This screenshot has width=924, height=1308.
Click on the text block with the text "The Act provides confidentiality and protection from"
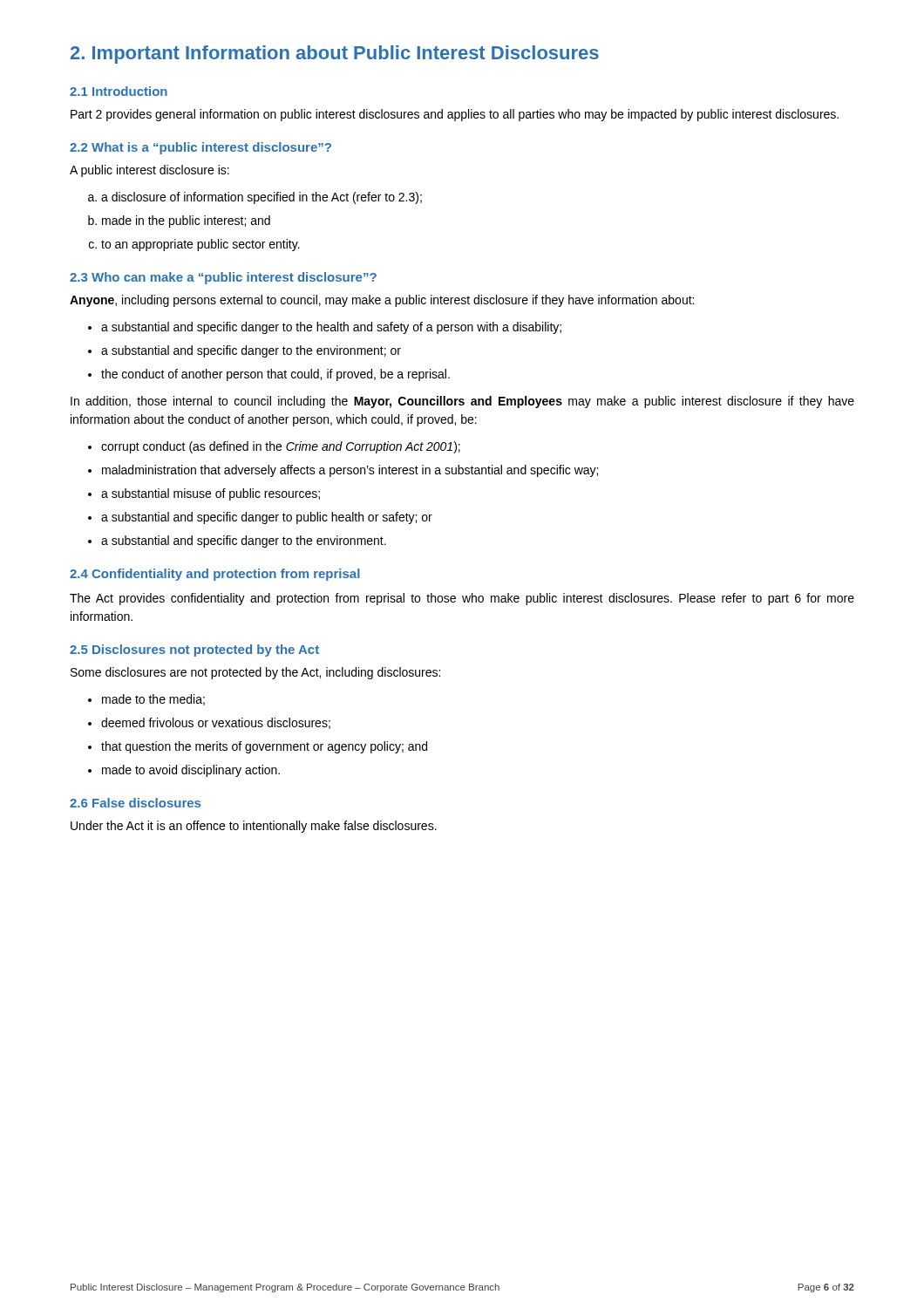(462, 608)
